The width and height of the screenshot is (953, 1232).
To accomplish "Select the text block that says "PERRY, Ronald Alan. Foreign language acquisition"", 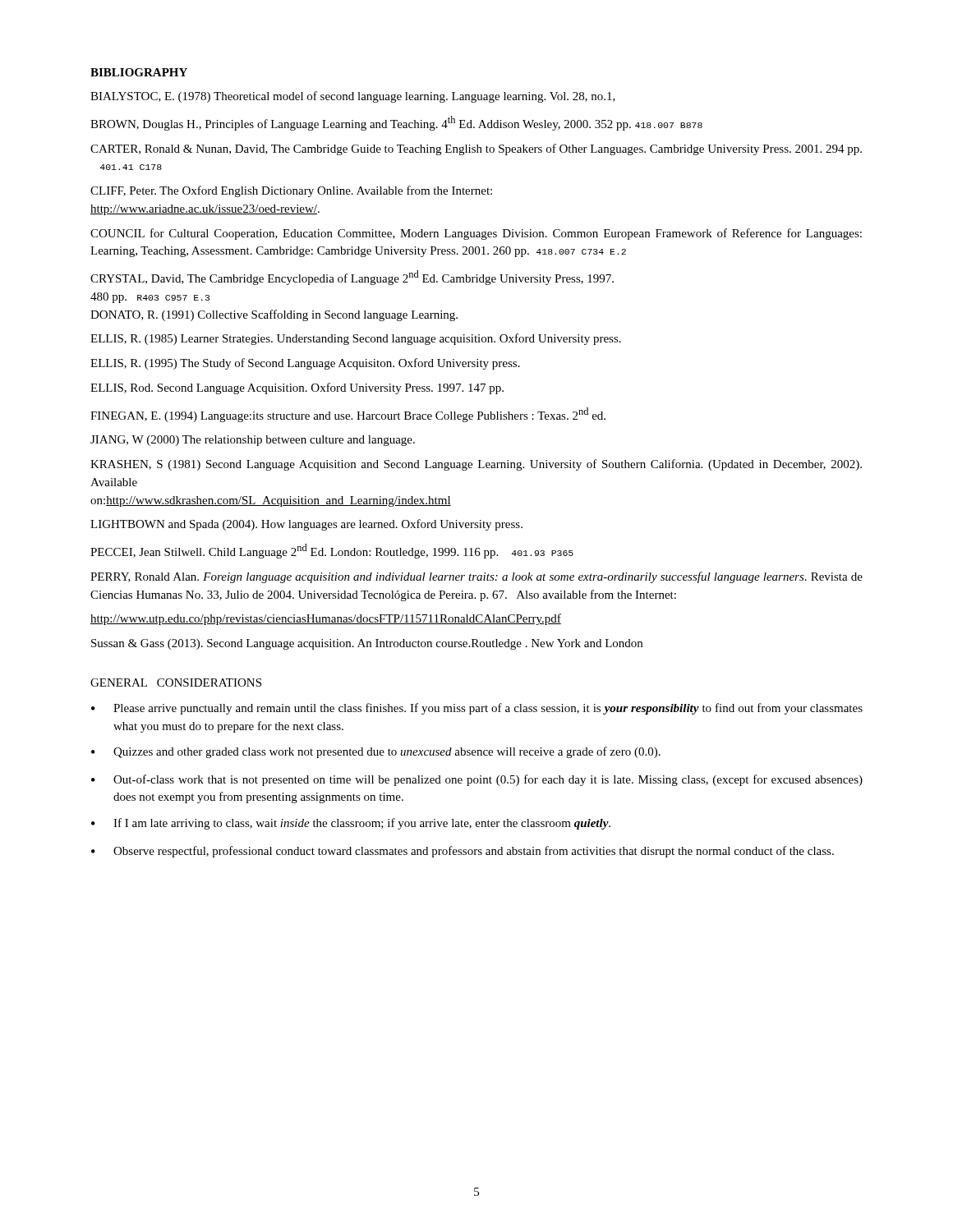I will point(476,585).
